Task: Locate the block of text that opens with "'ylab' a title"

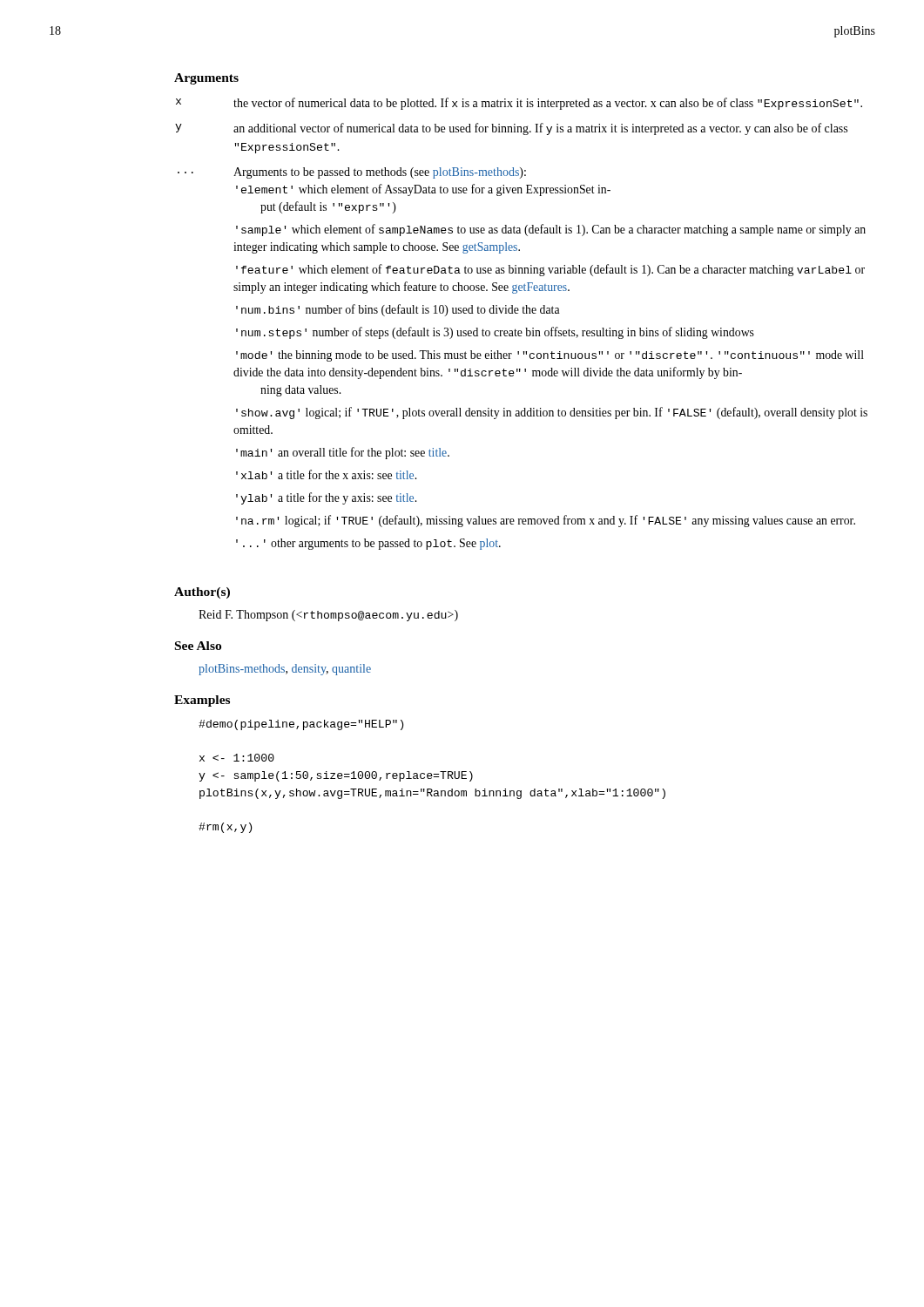Action: pyautogui.click(x=325, y=498)
